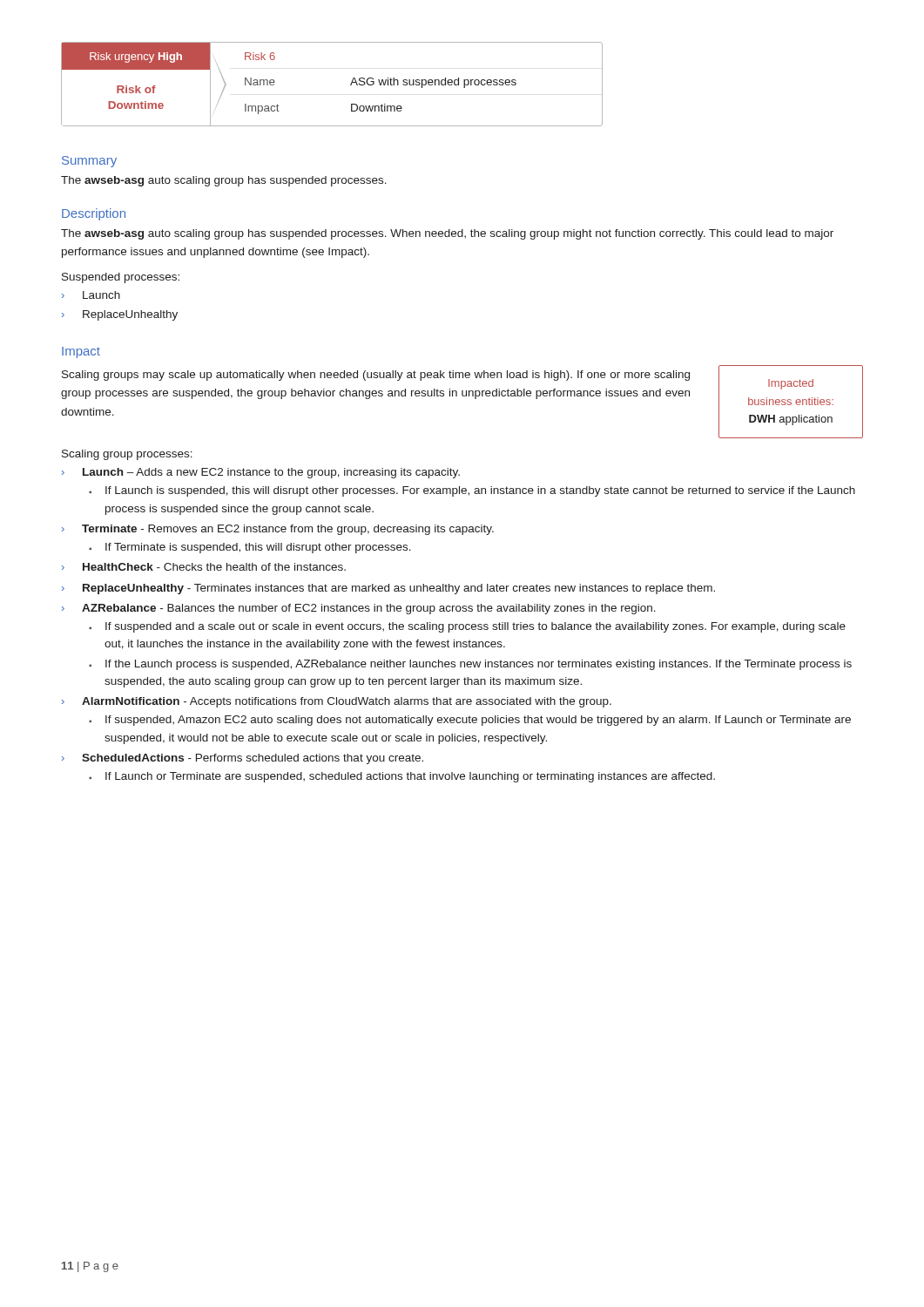
Task: Find the list item that says "› Launch – Adds a new EC2"
Action: [x=261, y=472]
